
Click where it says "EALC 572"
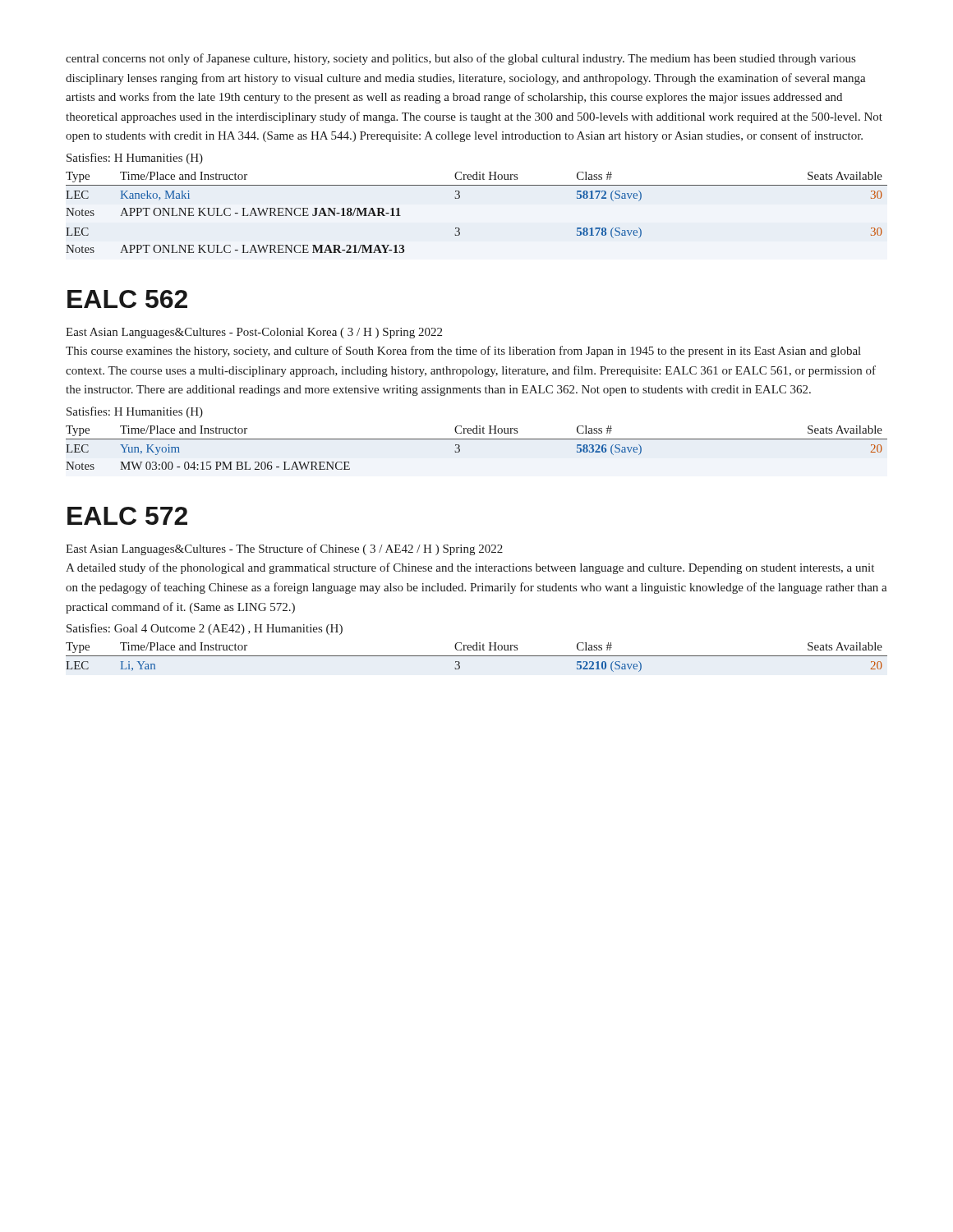pyautogui.click(x=127, y=516)
